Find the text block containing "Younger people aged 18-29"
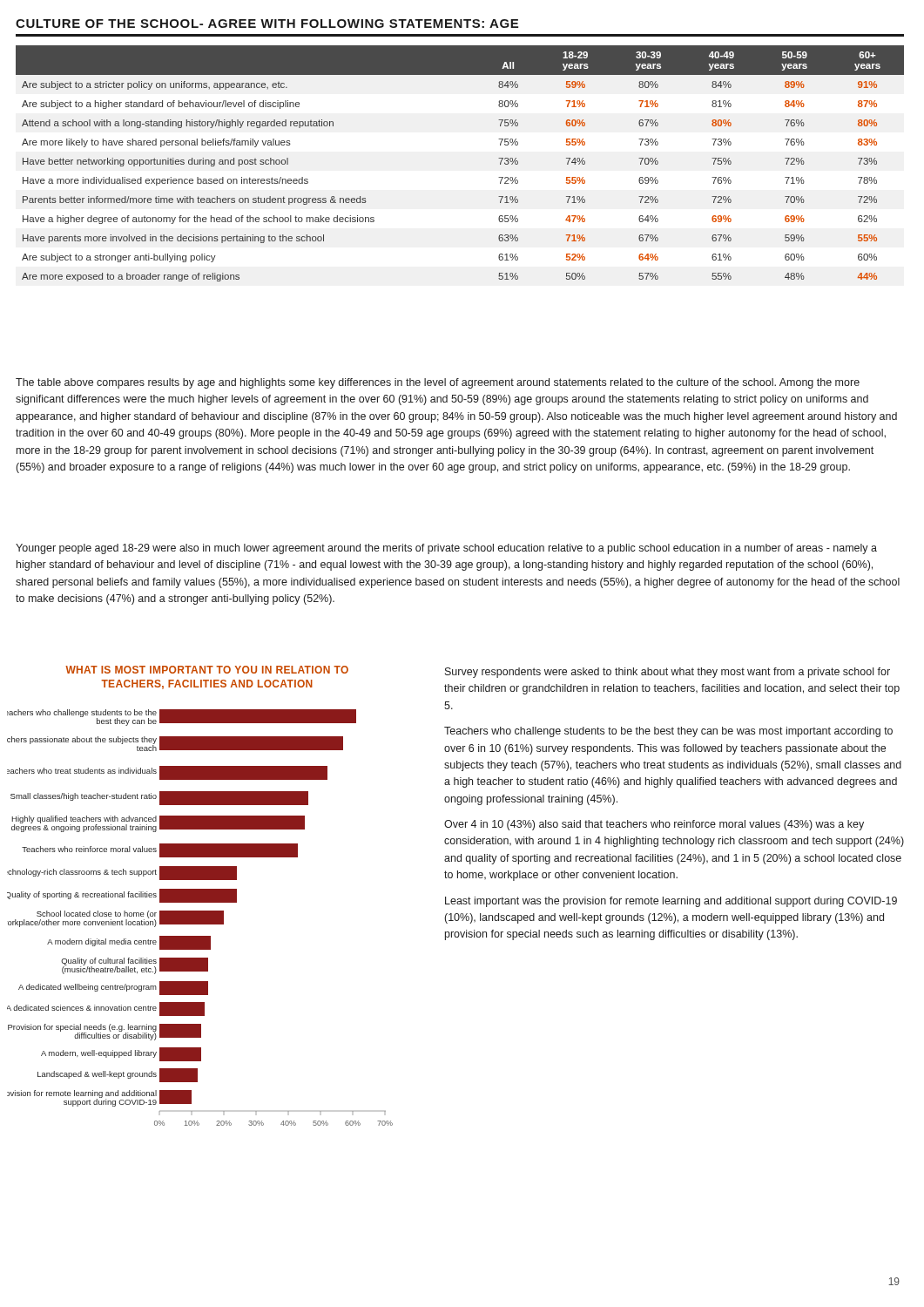The height and width of the screenshot is (1307, 924). [x=458, y=573]
